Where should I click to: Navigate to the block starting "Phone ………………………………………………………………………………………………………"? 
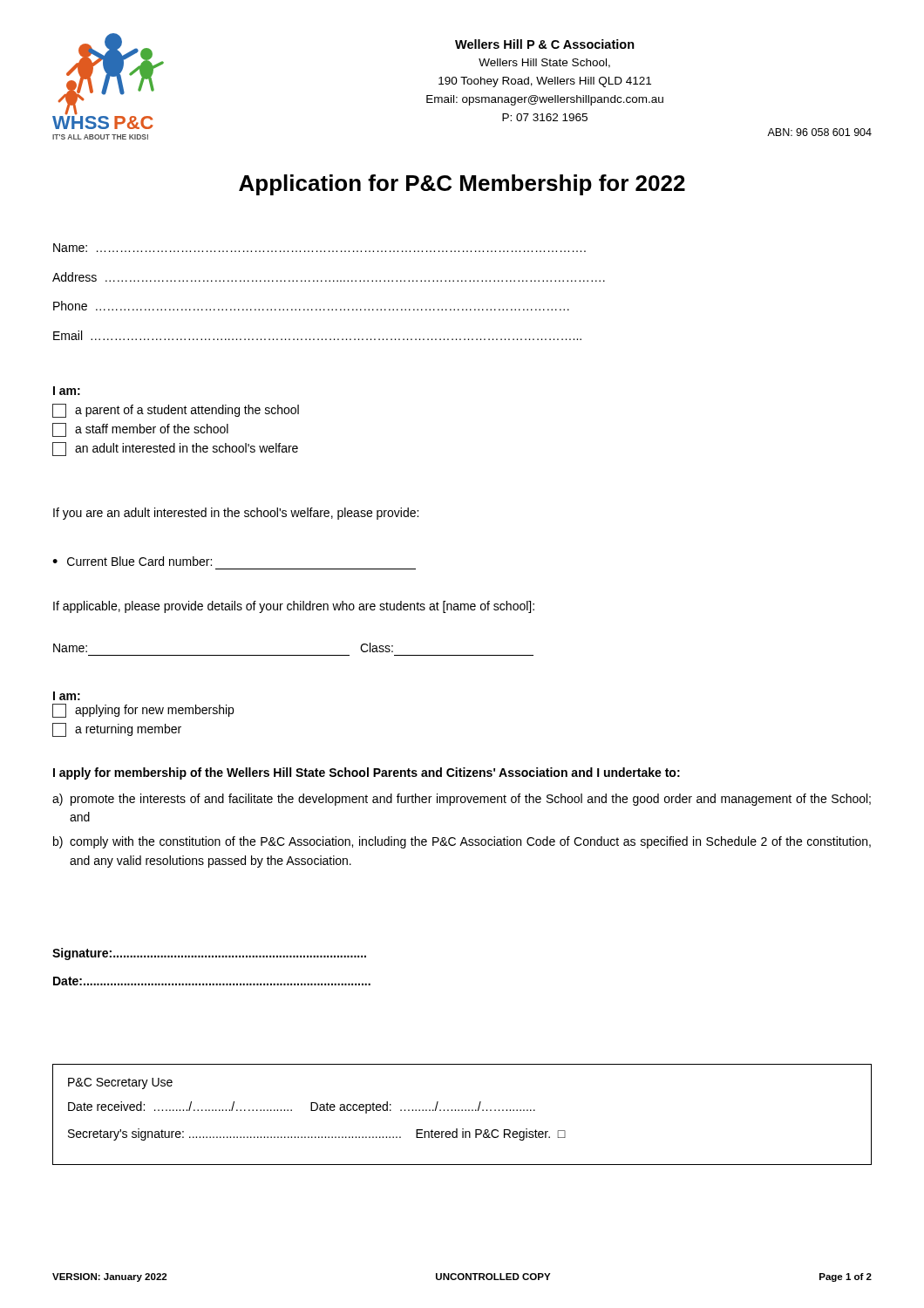[311, 306]
